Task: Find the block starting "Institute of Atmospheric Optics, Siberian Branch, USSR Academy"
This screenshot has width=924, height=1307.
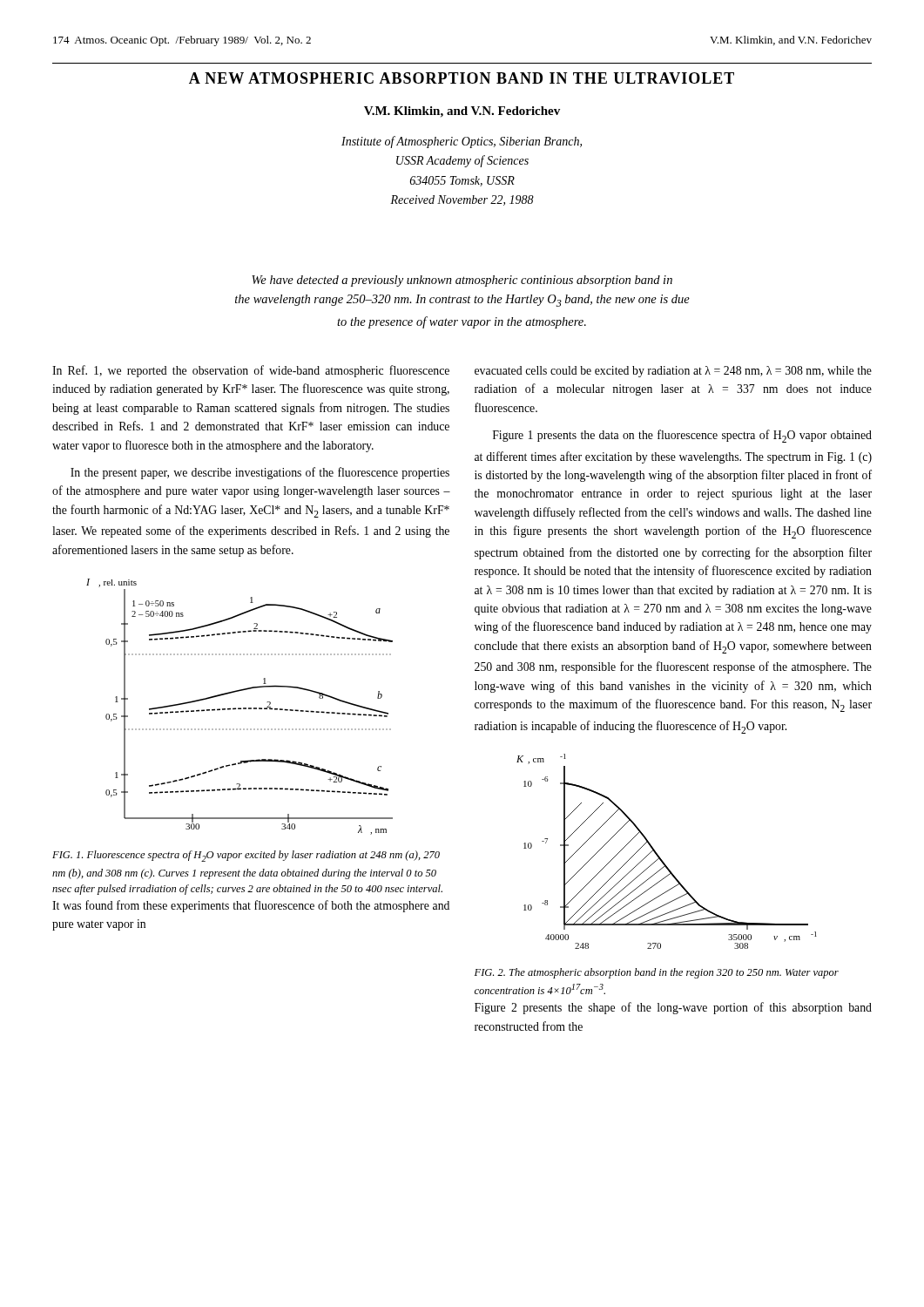Action: [x=462, y=171]
